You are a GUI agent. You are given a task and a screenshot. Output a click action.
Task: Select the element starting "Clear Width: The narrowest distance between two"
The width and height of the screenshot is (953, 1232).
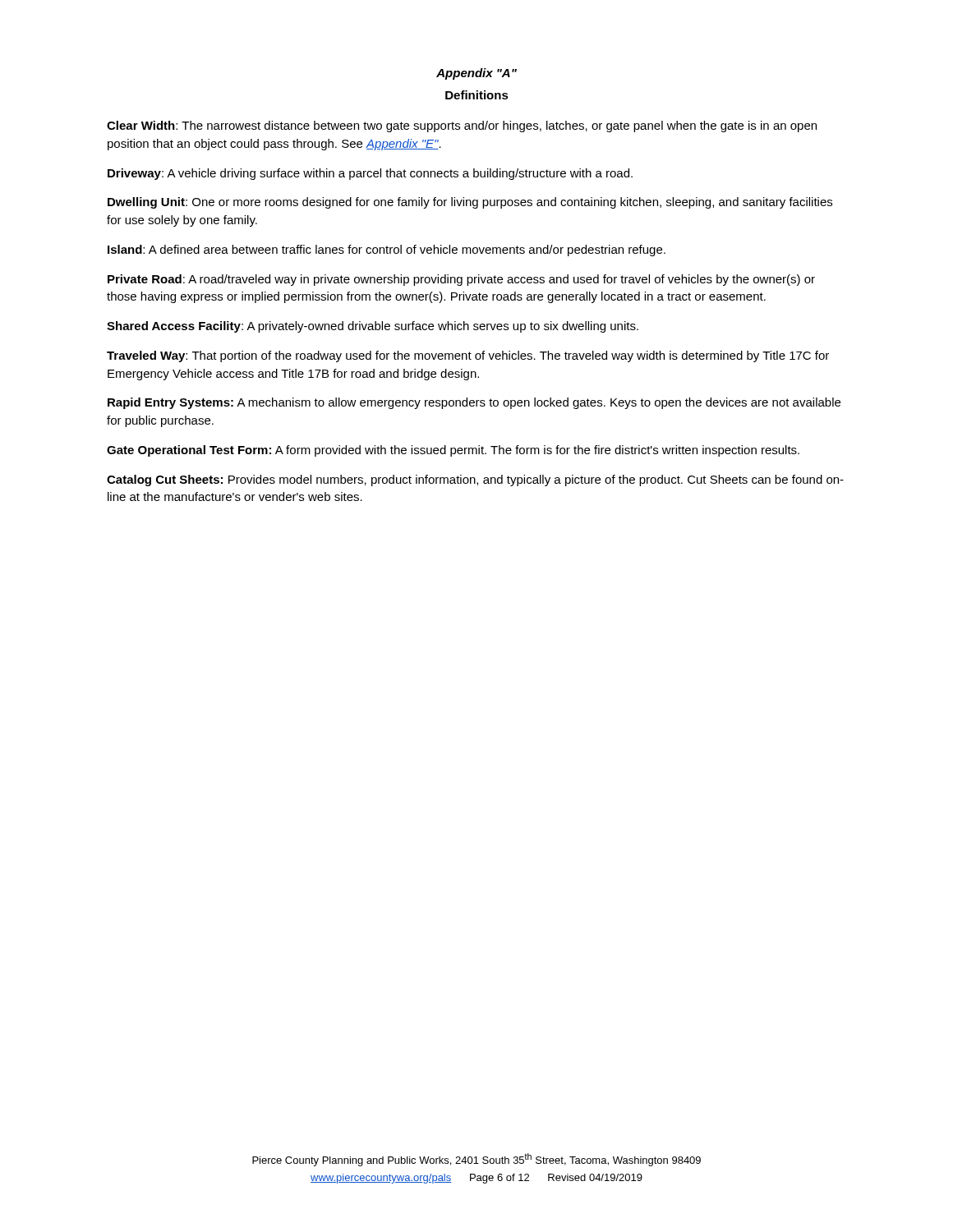[x=462, y=134]
